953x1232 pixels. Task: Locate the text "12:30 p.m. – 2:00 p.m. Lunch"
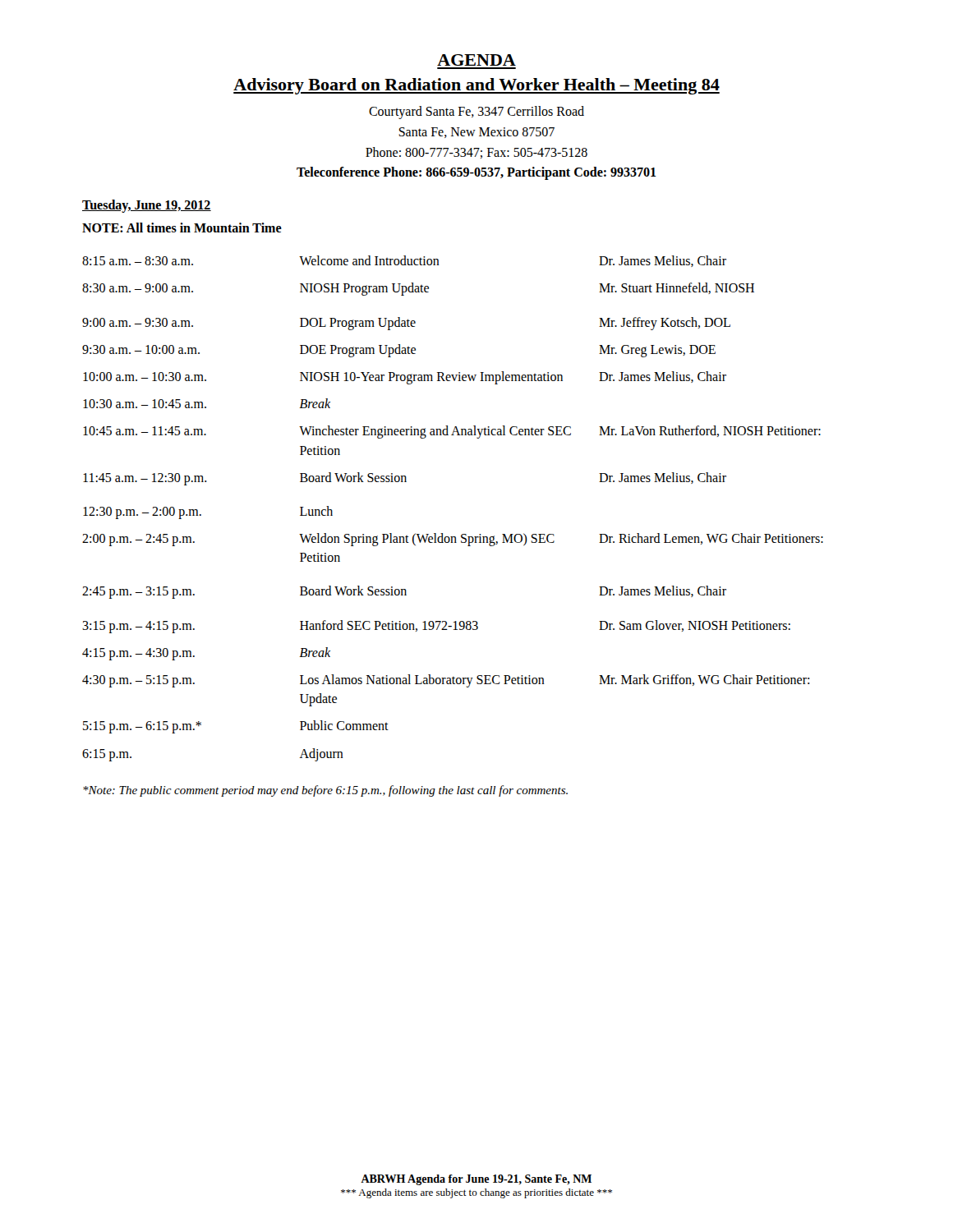click(130, 512)
